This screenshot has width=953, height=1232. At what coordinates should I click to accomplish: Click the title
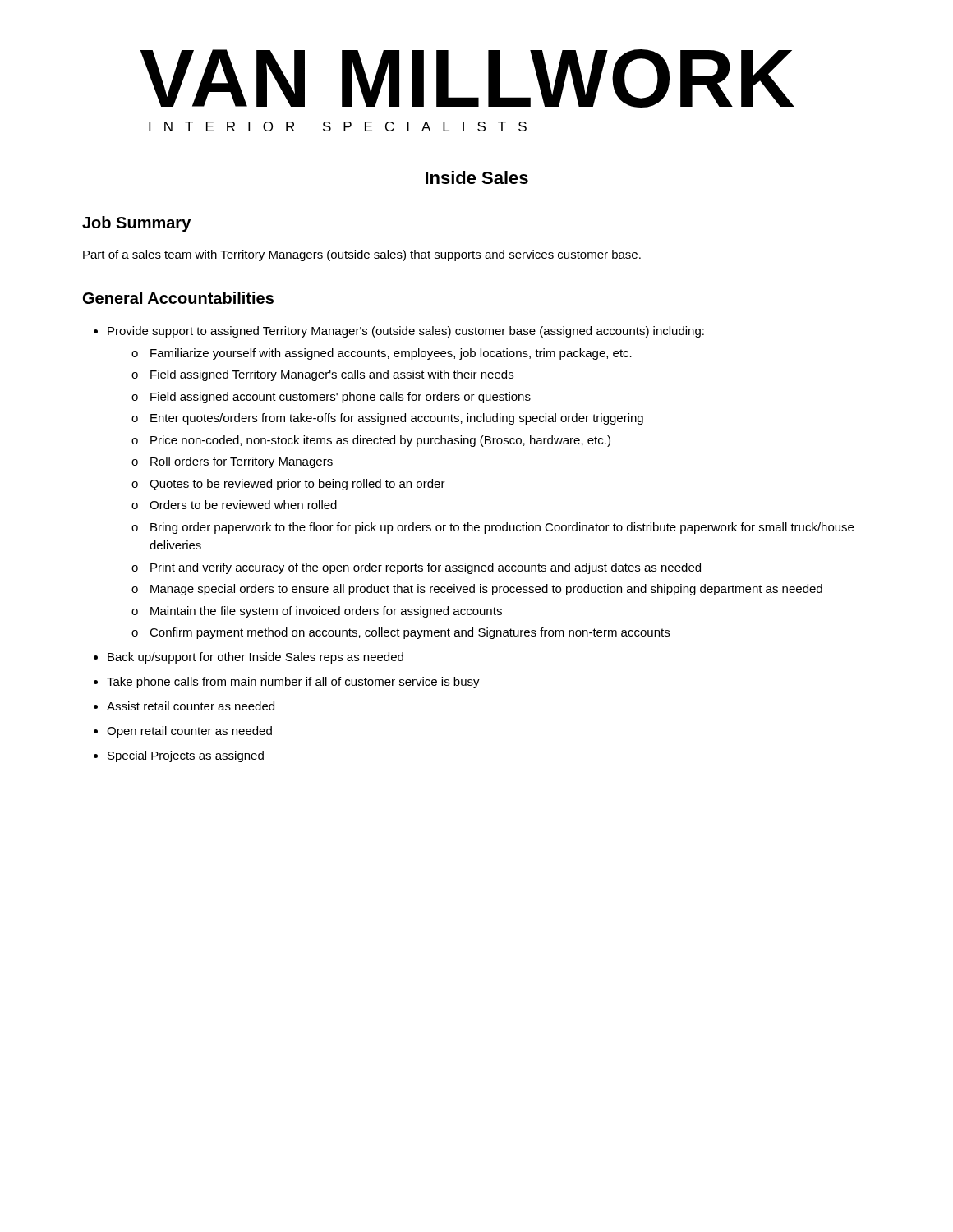pyautogui.click(x=476, y=178)
